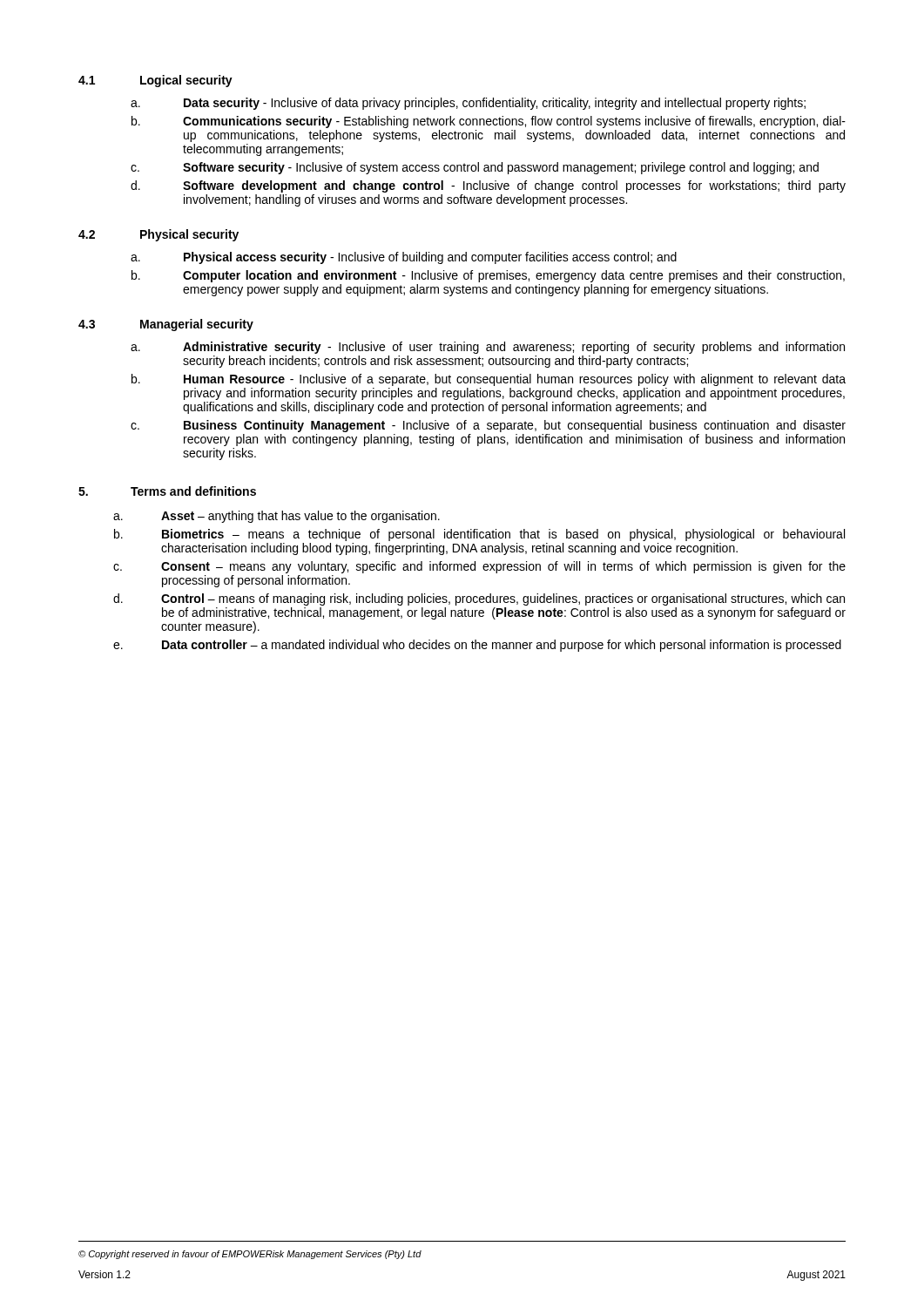Click the passage that begins "d. Control – means of"
Viewport: 924px width, 1307px height.
tap(479, 613)
